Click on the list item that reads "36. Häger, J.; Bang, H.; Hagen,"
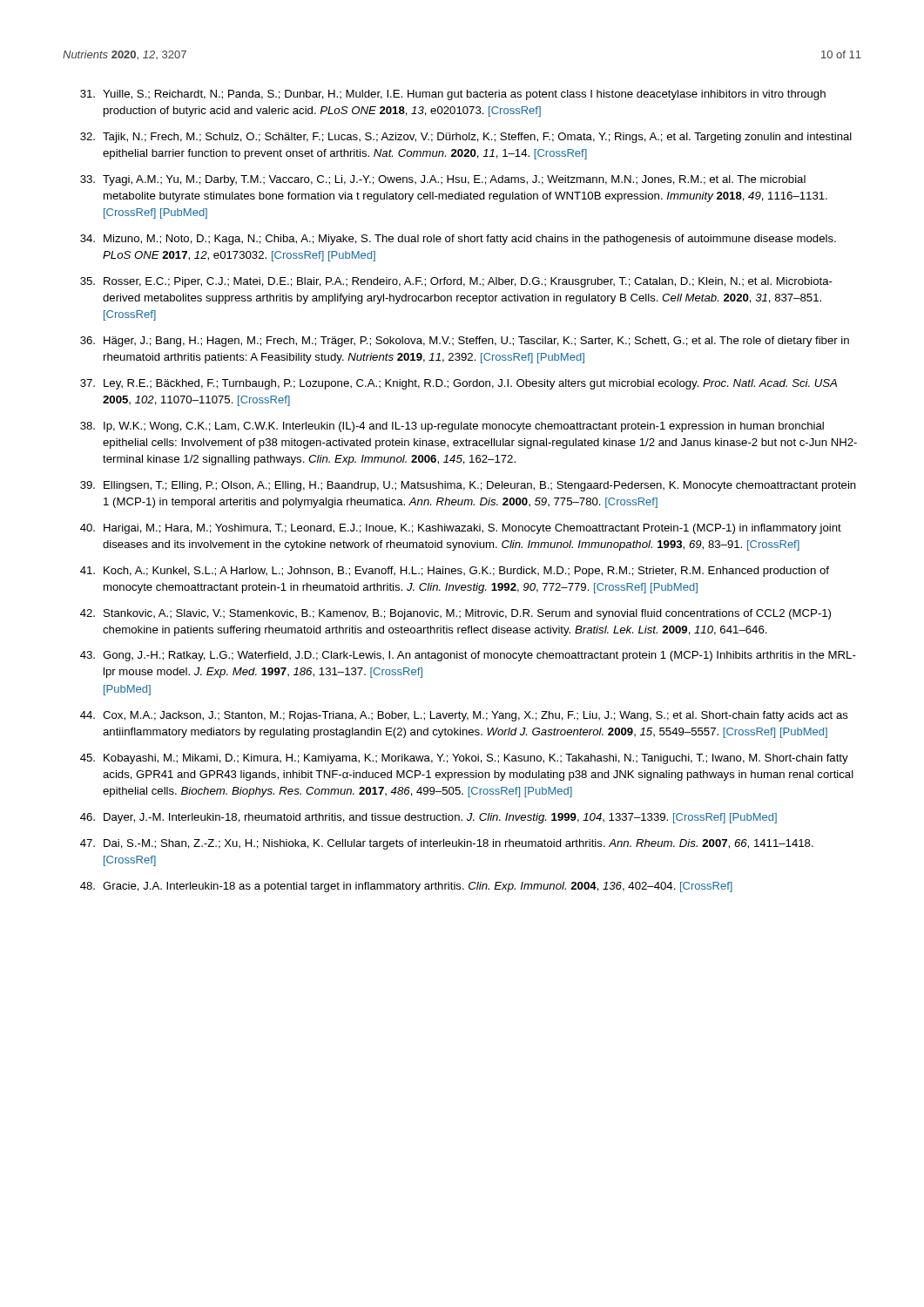 click(x=462, y=349)
